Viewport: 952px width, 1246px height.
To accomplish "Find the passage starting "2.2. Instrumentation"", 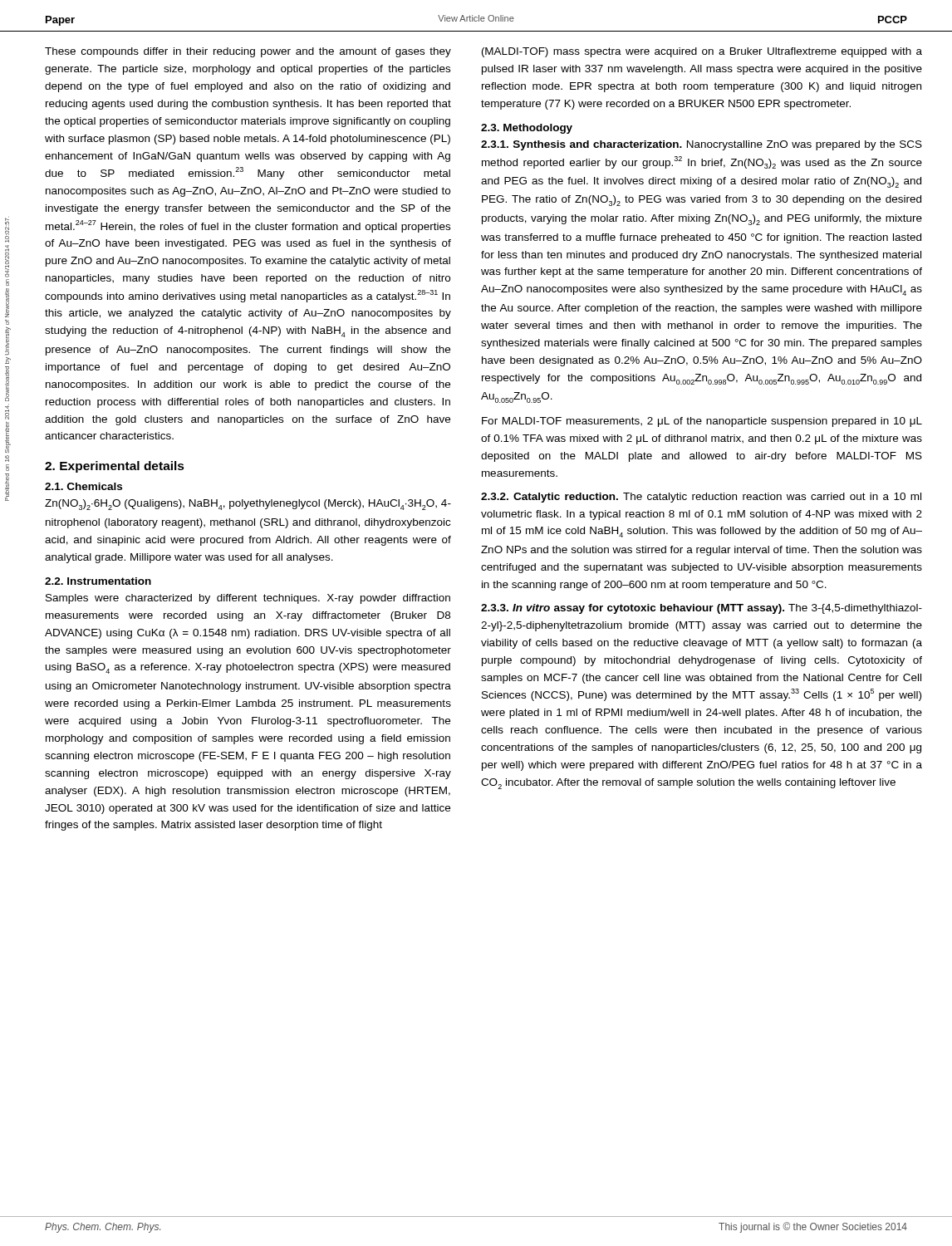I will click(x=98, y=581).
